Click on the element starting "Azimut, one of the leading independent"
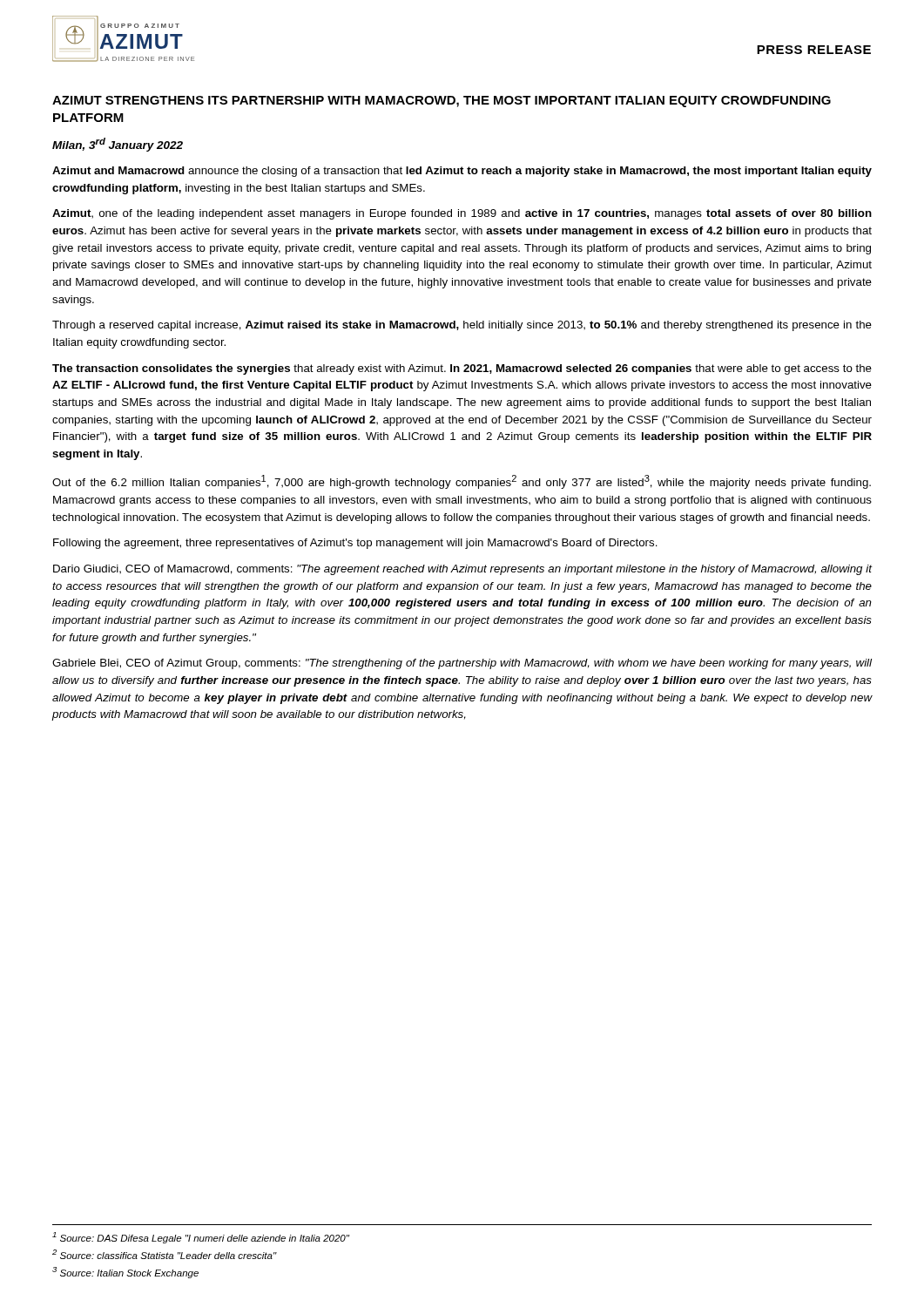This screenshot has height=1307, width=924. (x=462, y=256)
